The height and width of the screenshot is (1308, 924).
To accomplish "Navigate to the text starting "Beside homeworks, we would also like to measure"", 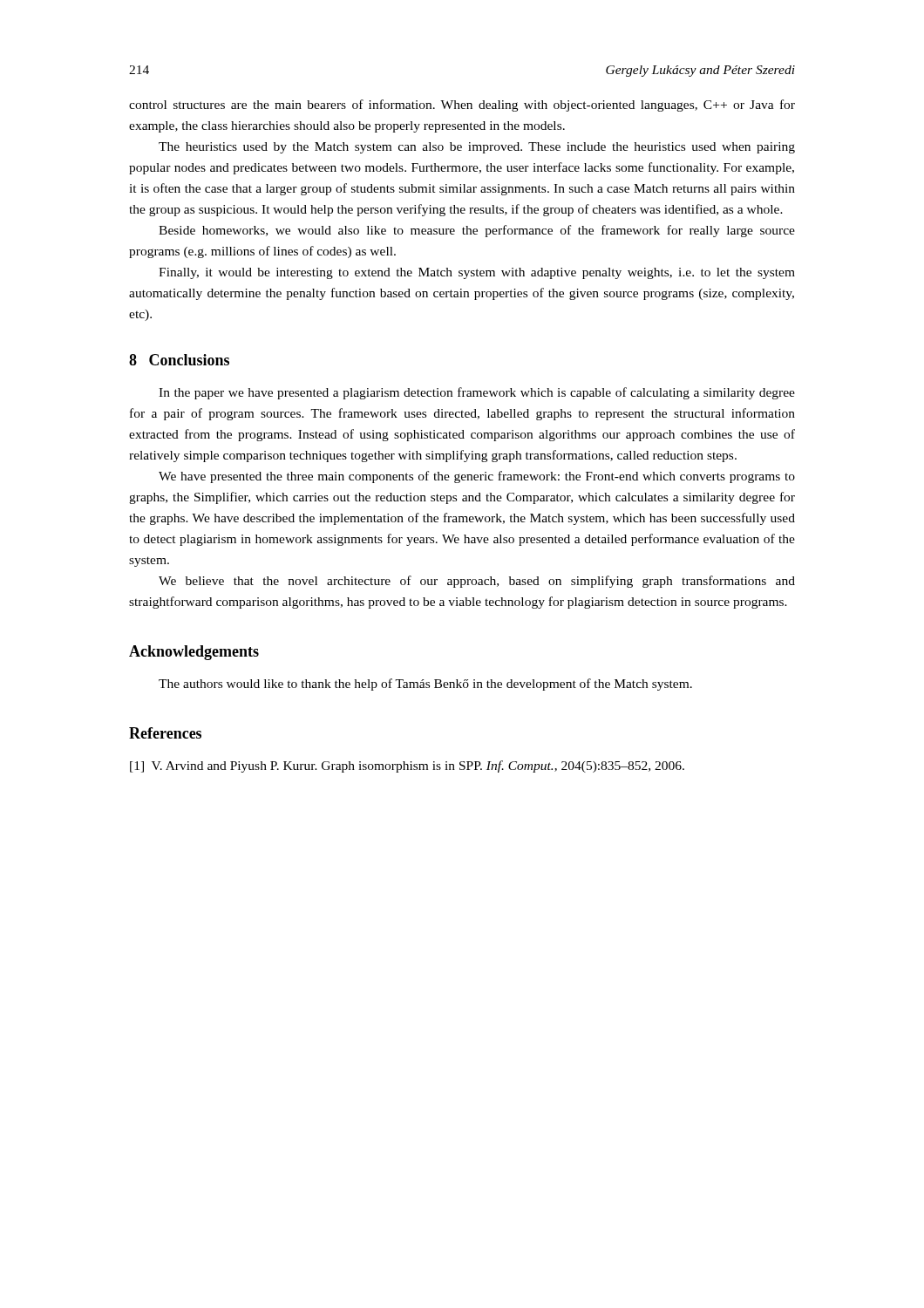I will 462,241.
